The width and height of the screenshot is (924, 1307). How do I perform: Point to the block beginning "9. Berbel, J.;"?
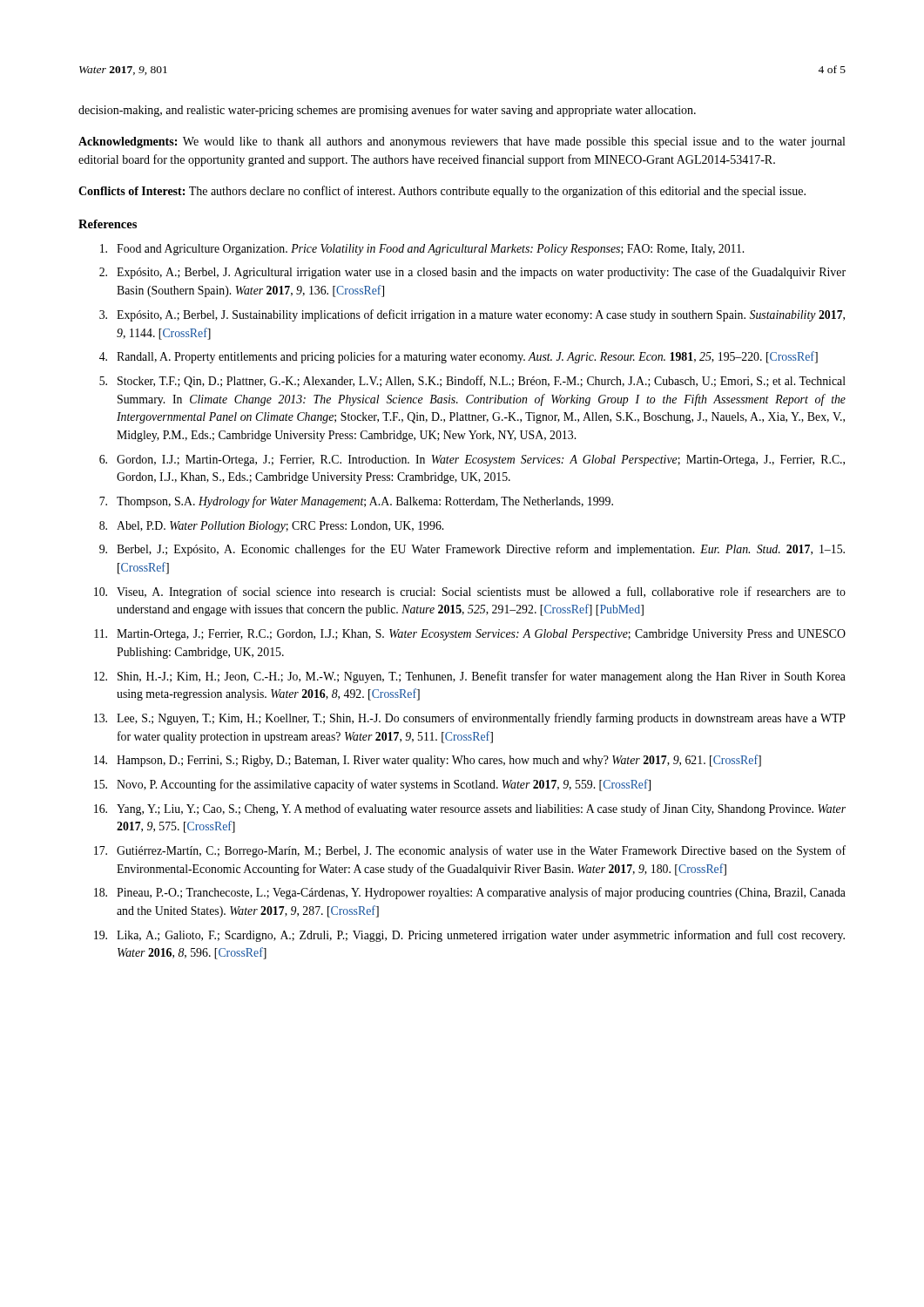coord(462,559)
